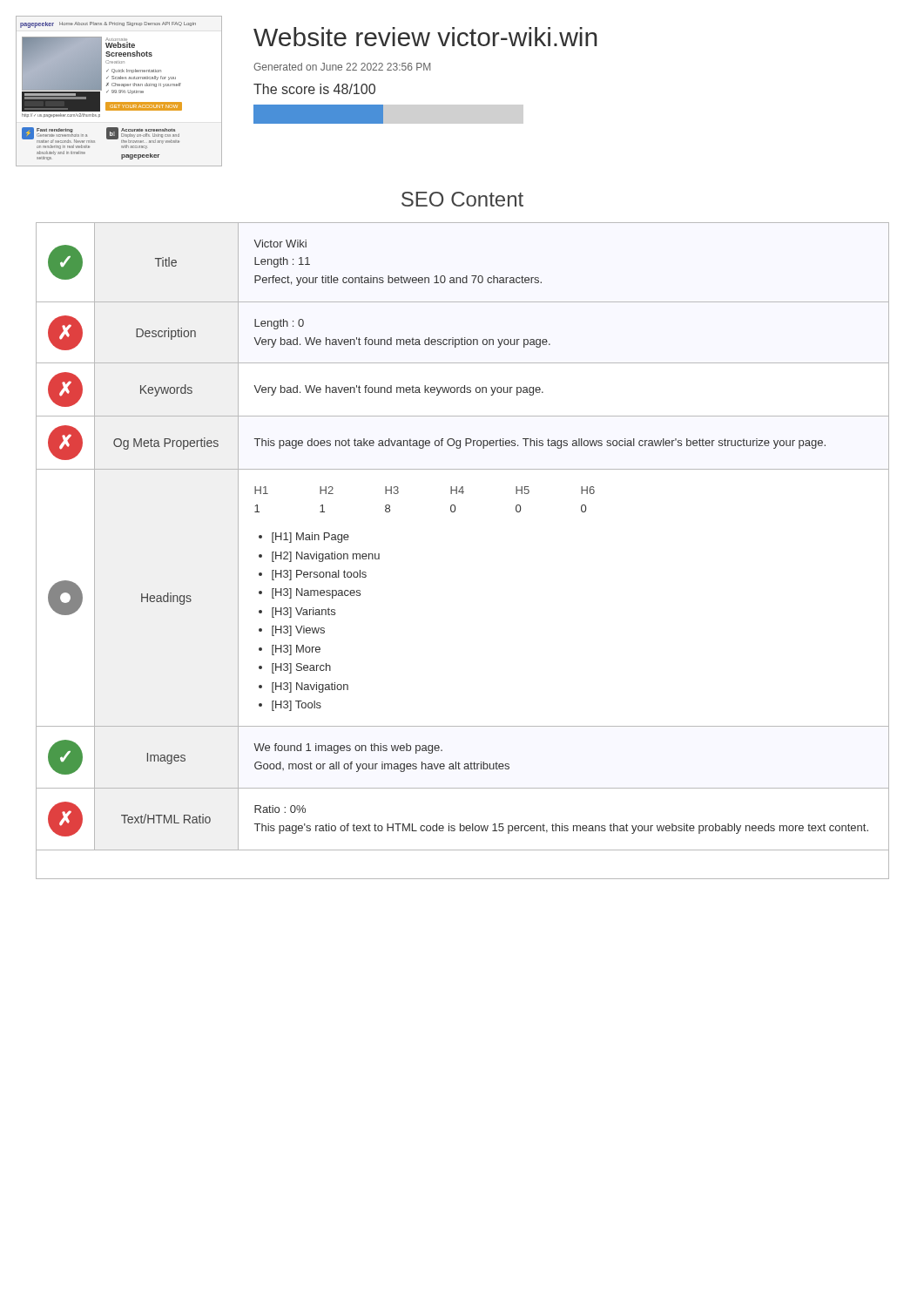Viewport: 924px width, 1307px height.
Task: Locate the text that reads "The score is 48/100"
Action: pos(315,89)
